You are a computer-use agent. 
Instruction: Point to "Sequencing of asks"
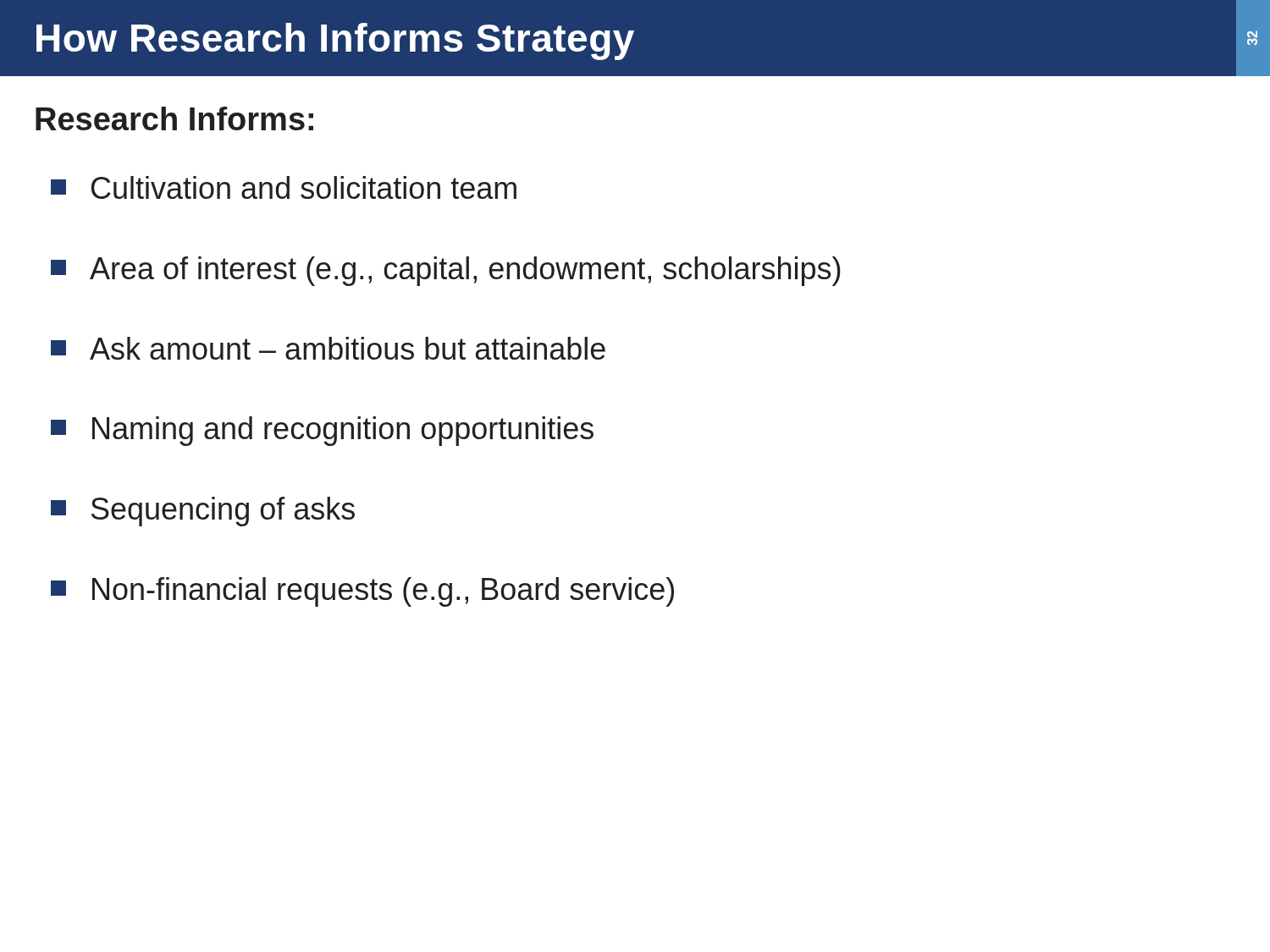[203, 510]
